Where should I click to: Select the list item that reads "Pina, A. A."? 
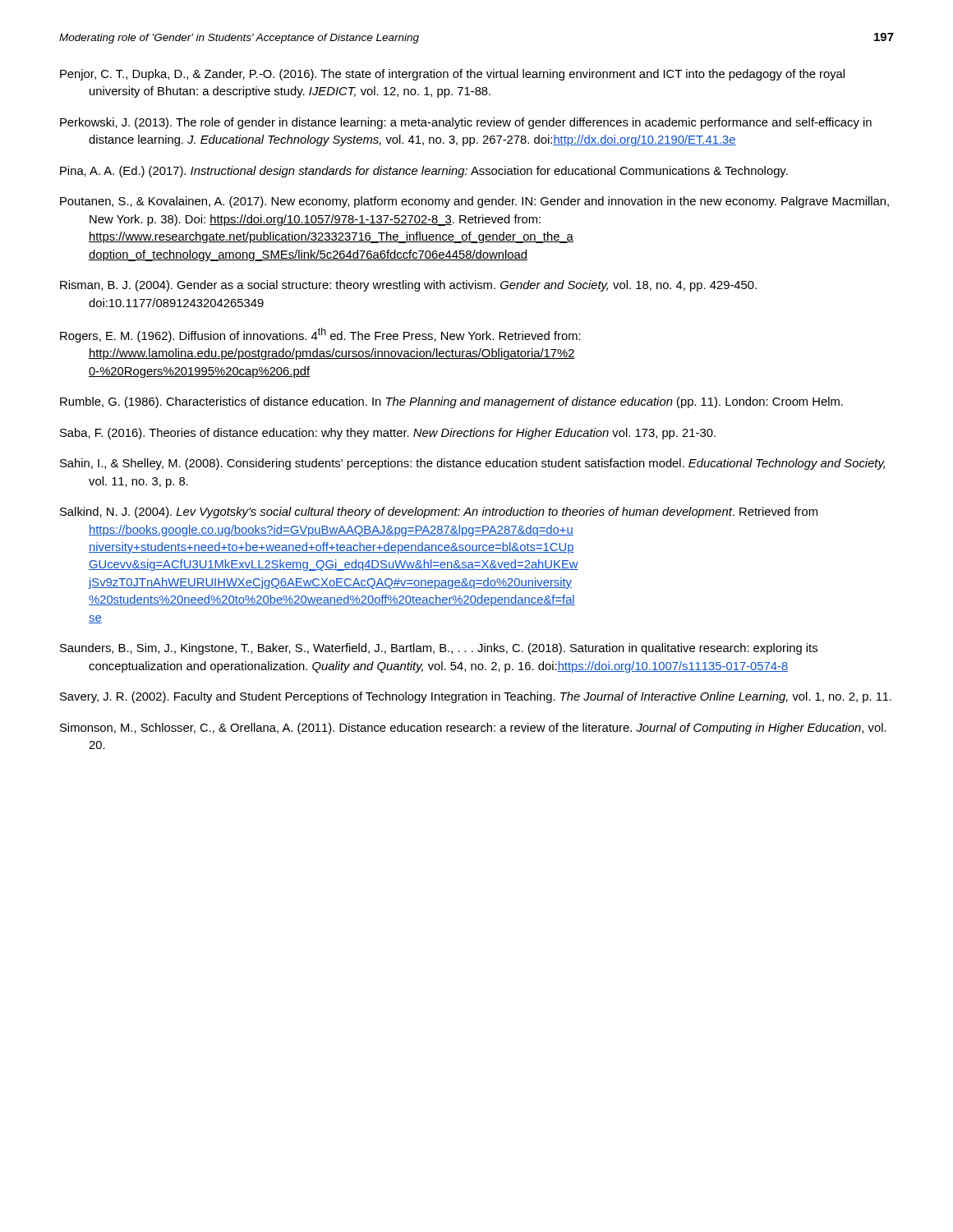point(476,171)
